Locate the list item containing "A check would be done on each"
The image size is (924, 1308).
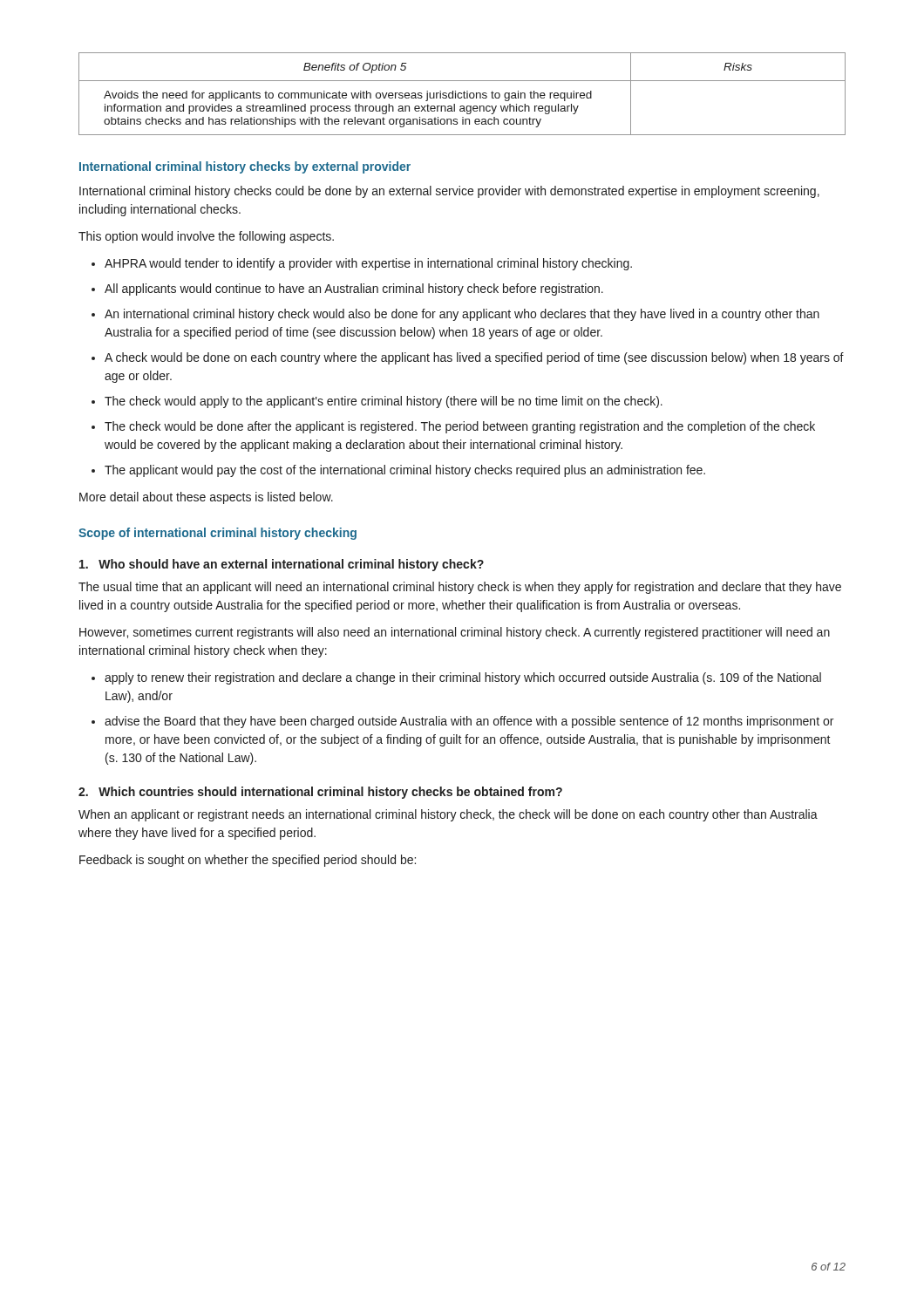[474, 367]
